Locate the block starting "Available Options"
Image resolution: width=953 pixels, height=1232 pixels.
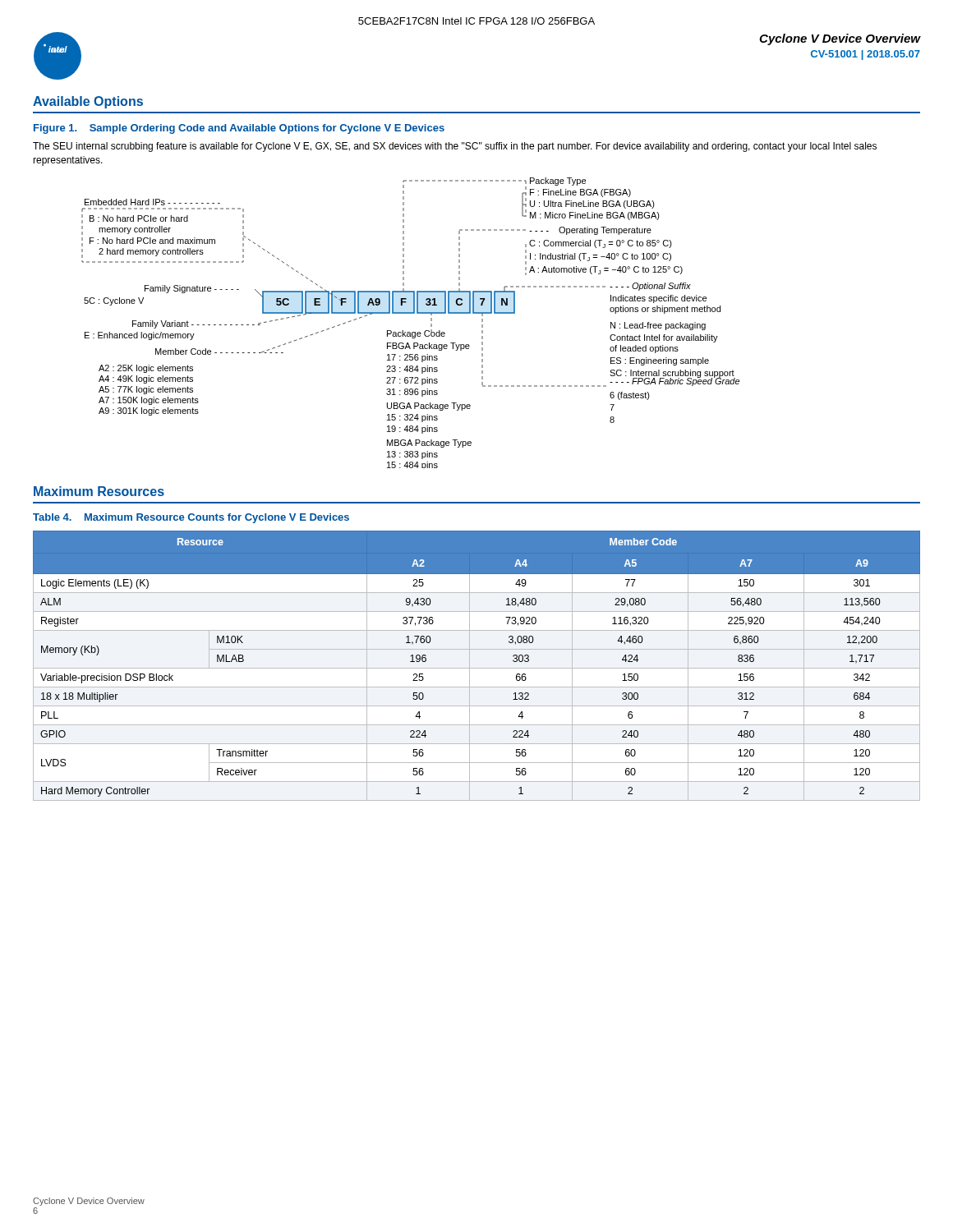[x=476, y=104]
